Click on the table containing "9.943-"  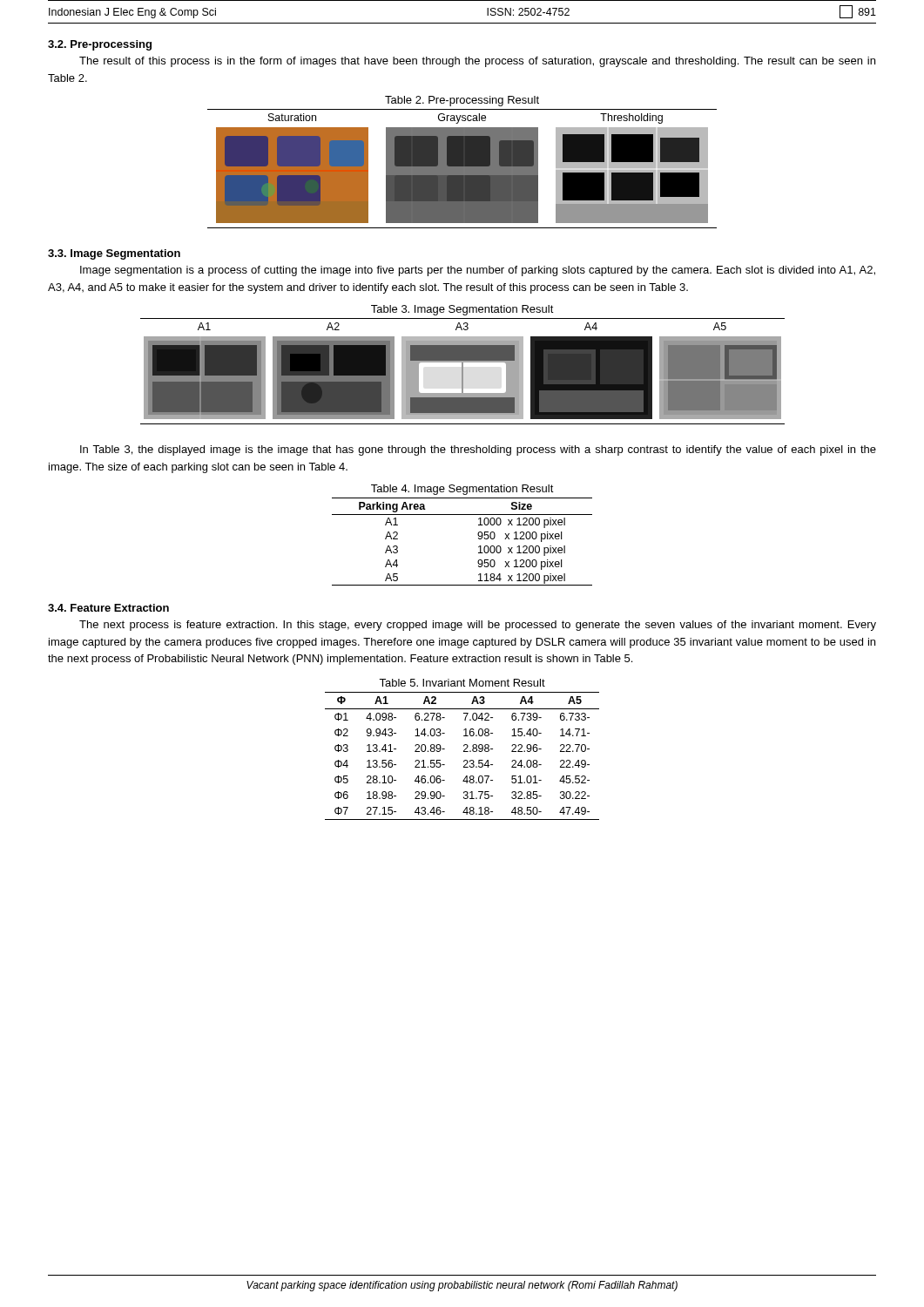pyautogui.click(x=462, y=755)
